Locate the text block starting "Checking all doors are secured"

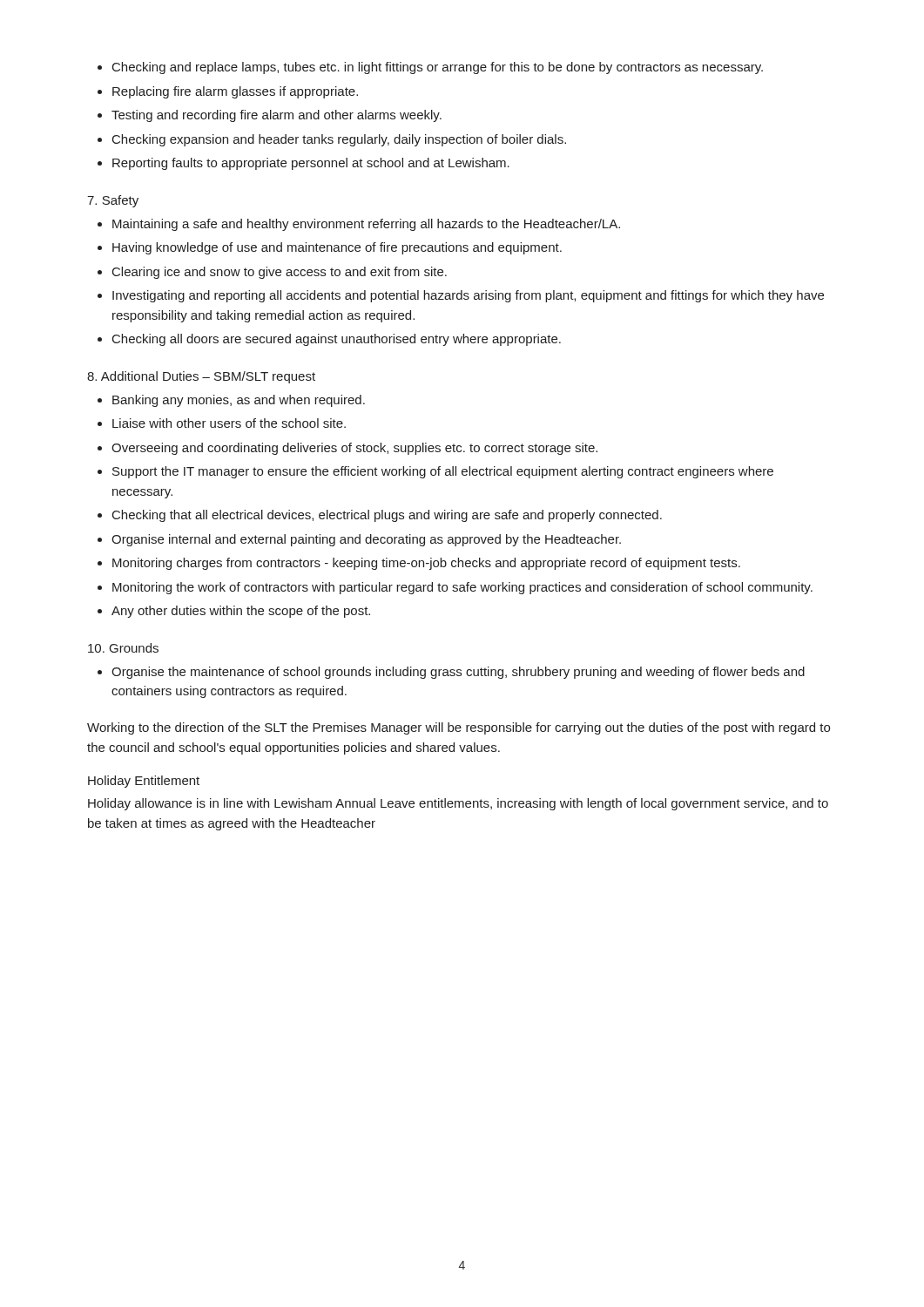(337, 339)
